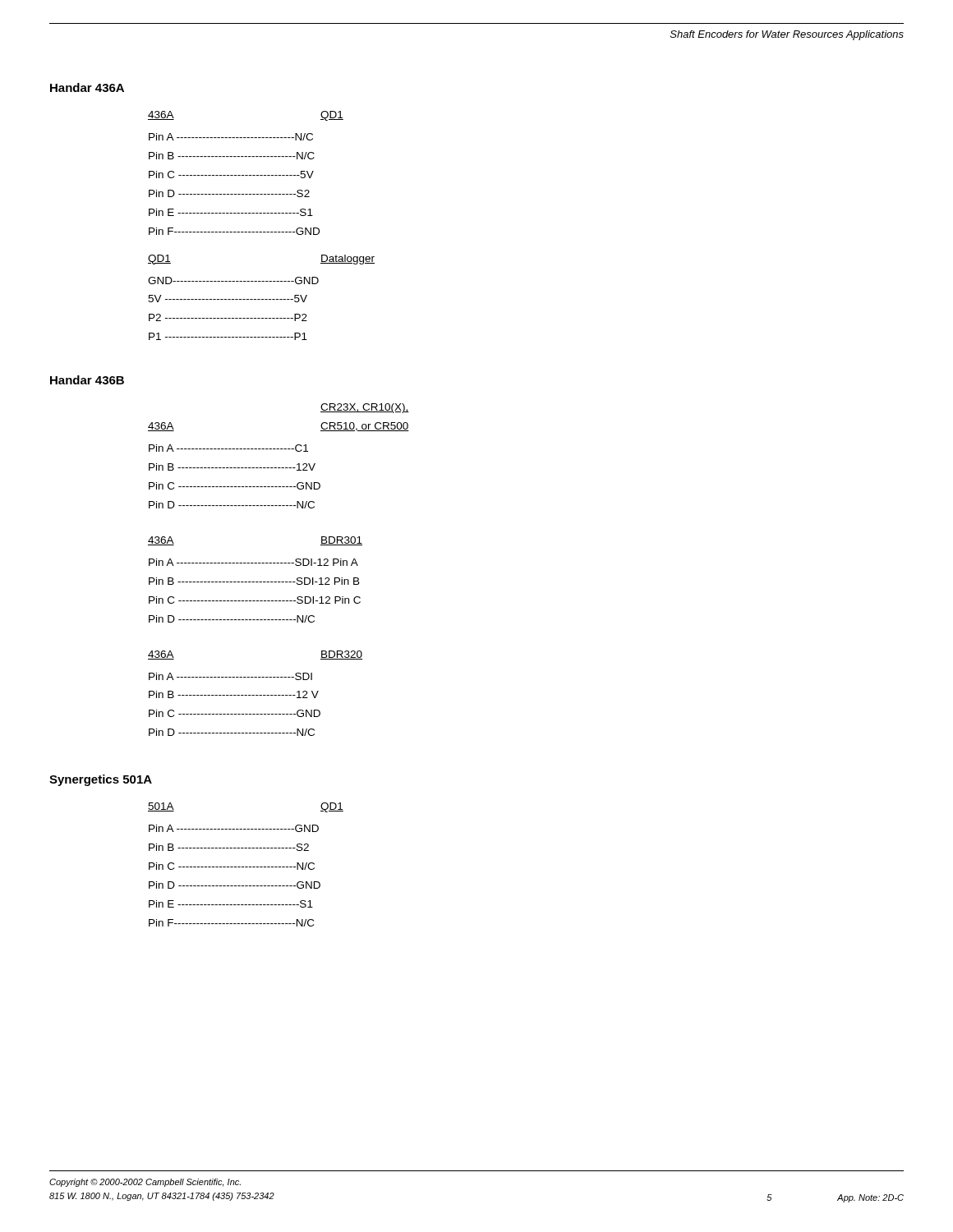Screen dimensions: 1232x953
Task: Select the text block starting "436A QD1 Pin A --------------------------------N/C Pin B --------------------------------N/C"
Action: [246, 173]
